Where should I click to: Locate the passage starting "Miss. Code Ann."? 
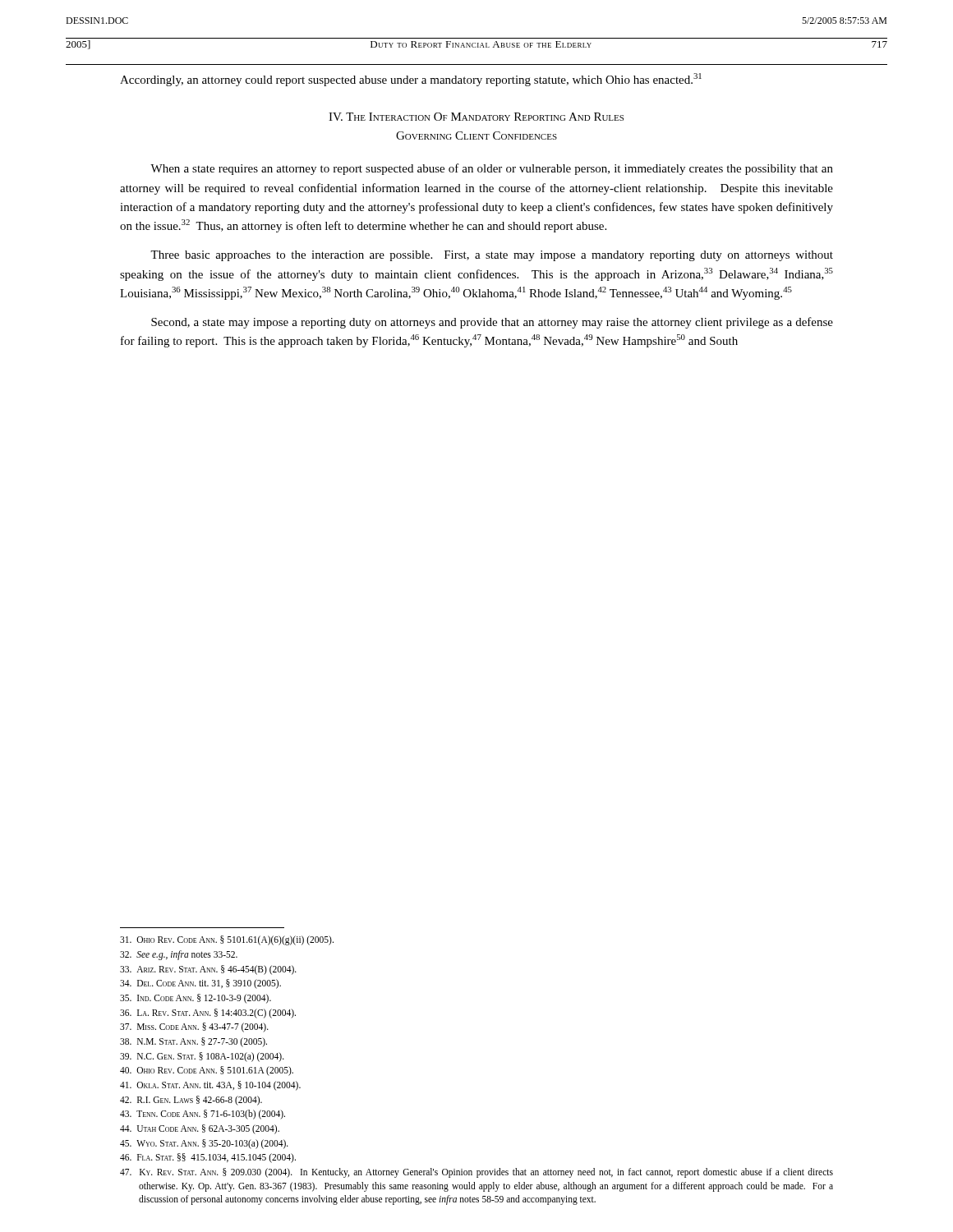[194, 1027]
